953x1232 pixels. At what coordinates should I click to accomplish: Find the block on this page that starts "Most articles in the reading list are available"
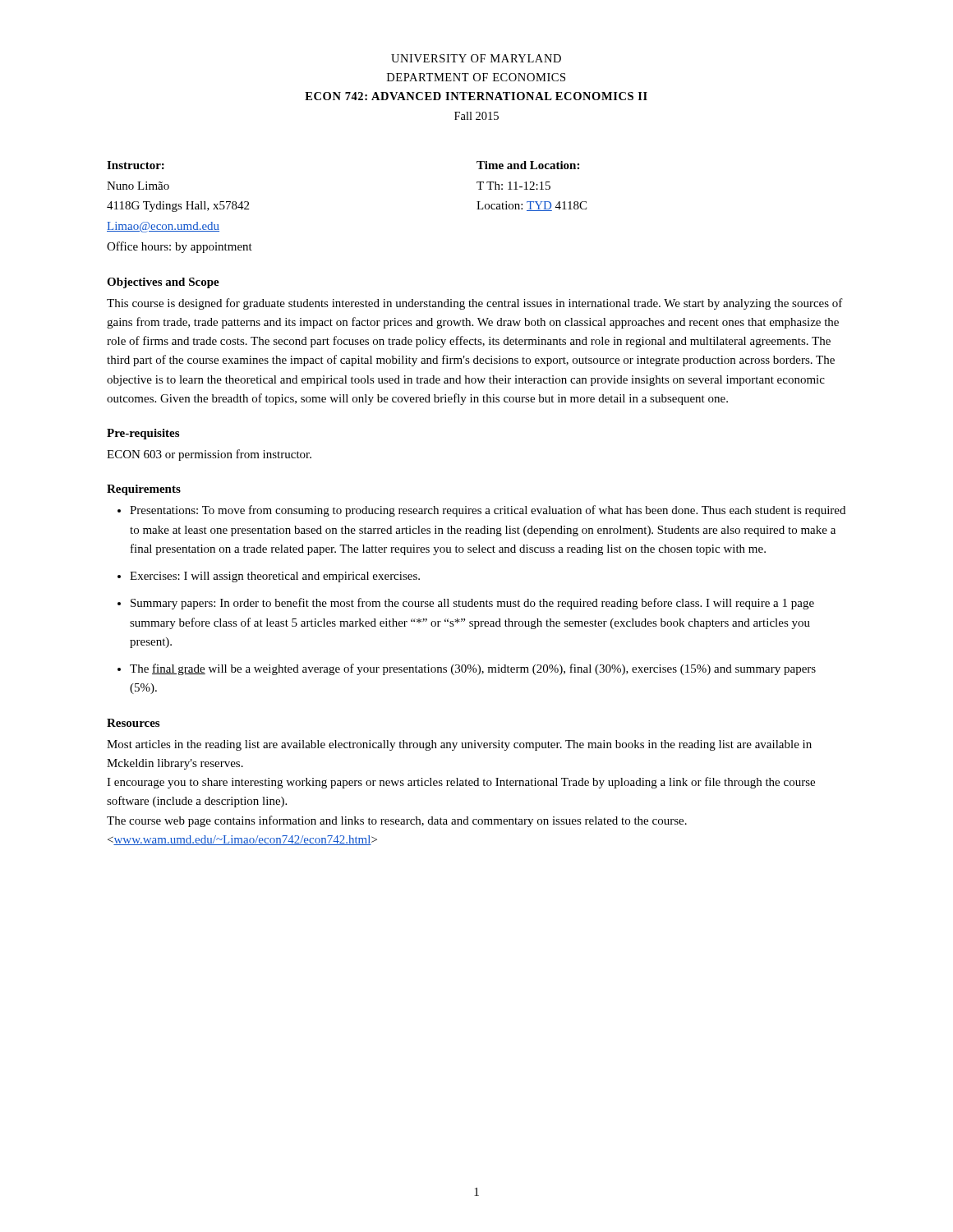point(461,791)
